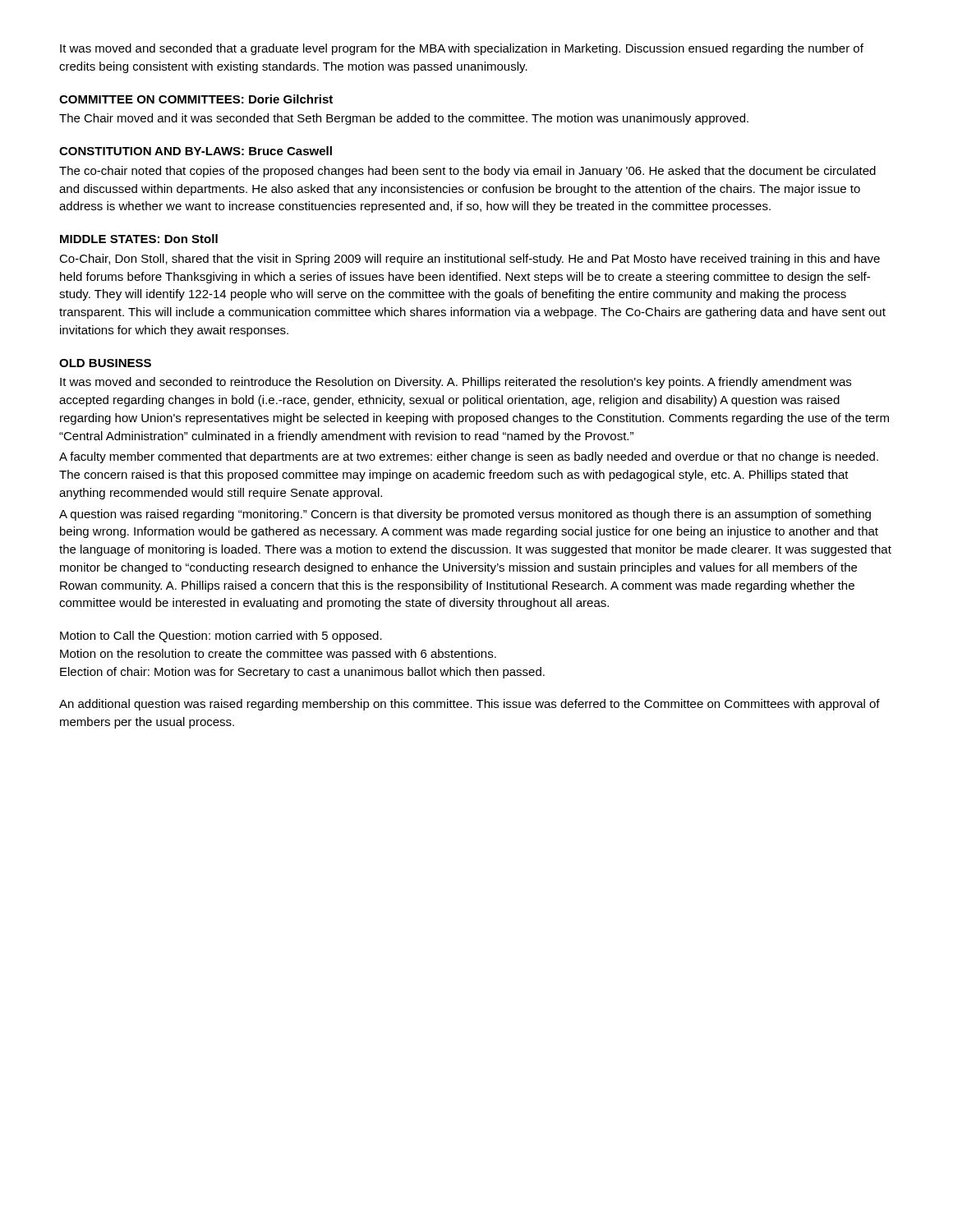The width and height of the screenshot is (953, 1232).
Task: Find the text block containing "A question was raised regarding “monitoring.” Concern"
Action: point(476,558)
